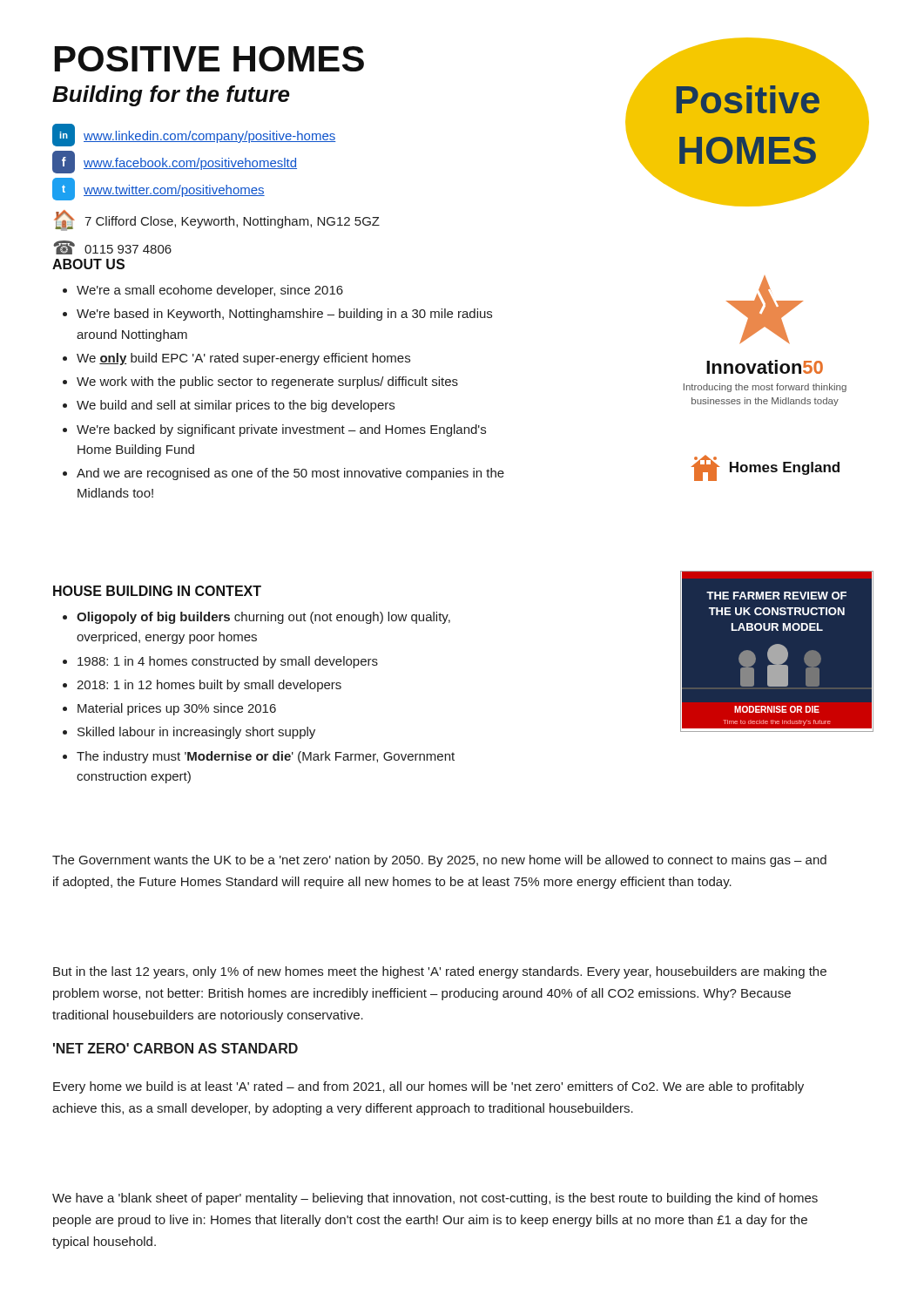Image resolution: width=924 pixels, height=1307 pixels.
Task: Locate the text block starting "We only build EPC 'A'"
Action: point(244,357)
